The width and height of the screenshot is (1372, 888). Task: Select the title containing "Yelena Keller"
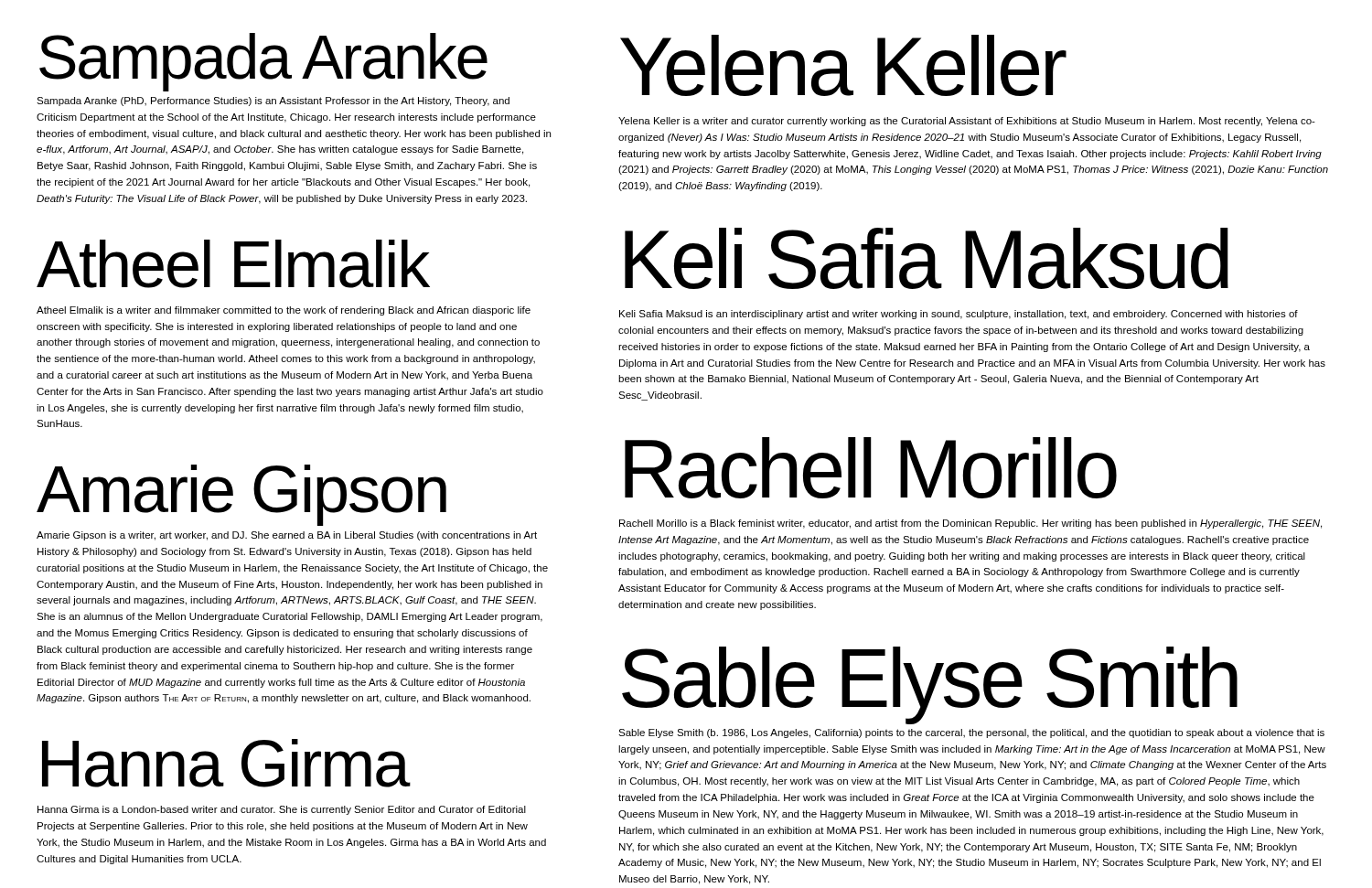(x=842, y=67)
